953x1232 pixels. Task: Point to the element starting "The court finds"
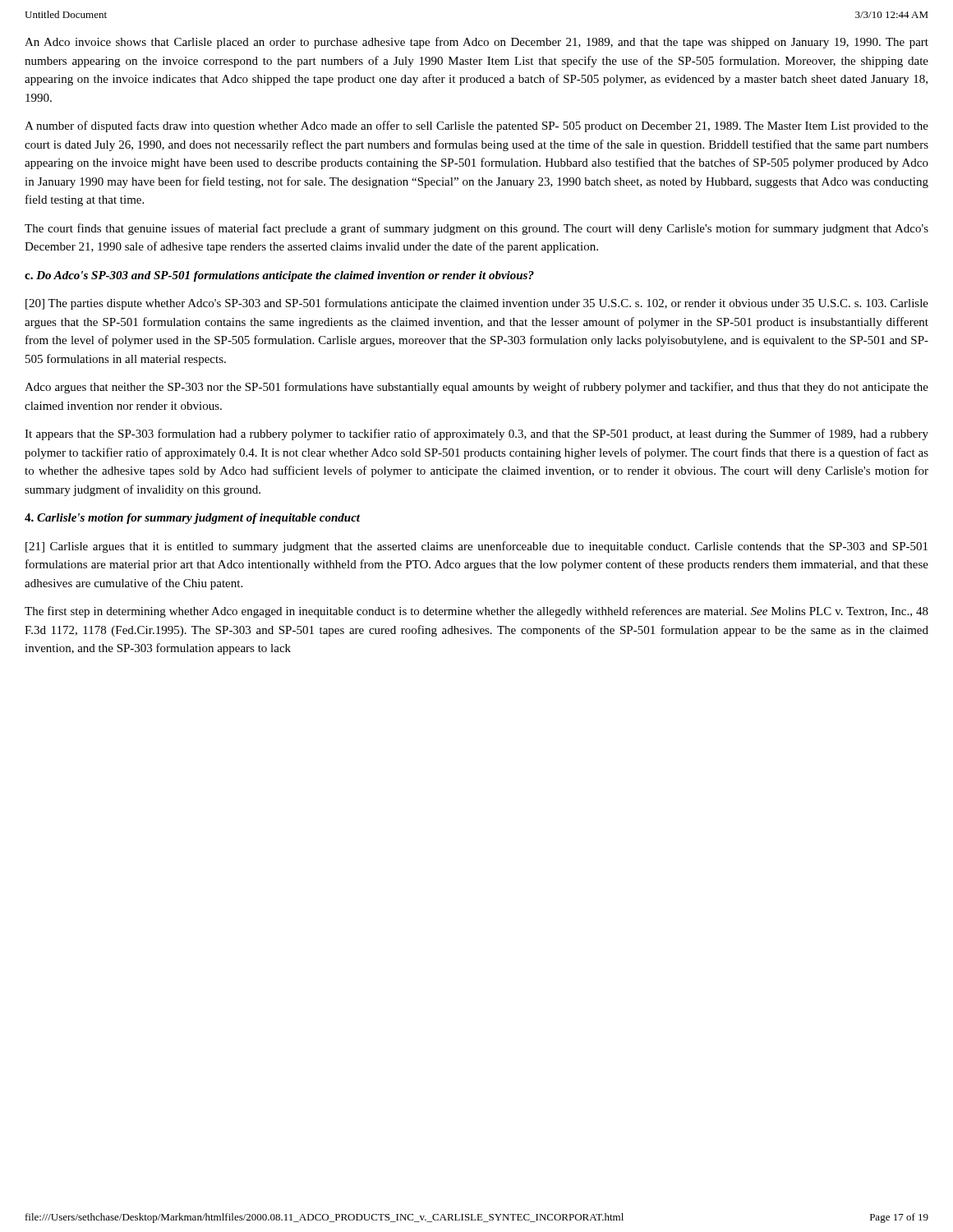pos(476,237)
